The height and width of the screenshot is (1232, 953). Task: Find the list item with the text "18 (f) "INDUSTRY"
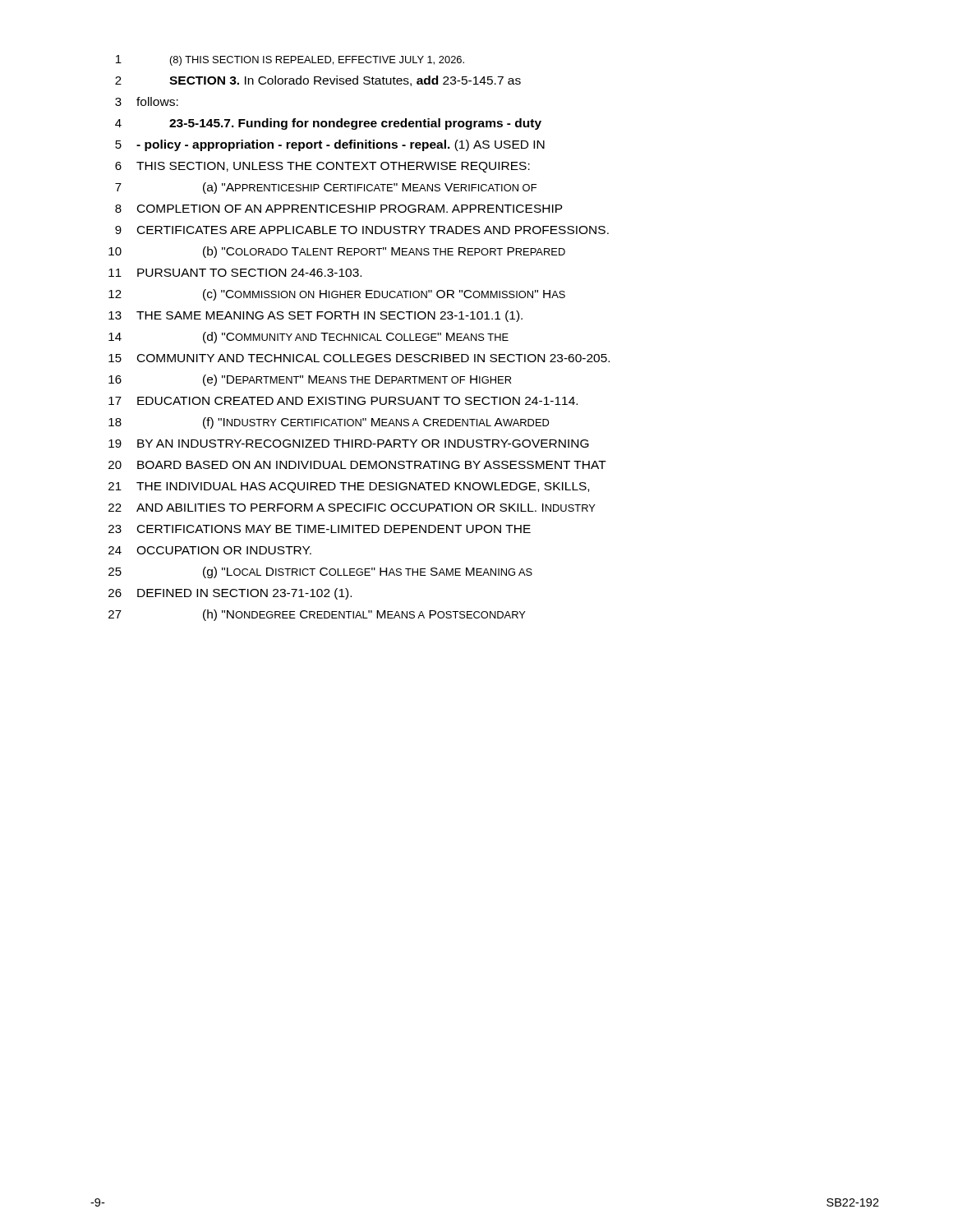click(485, 422)
